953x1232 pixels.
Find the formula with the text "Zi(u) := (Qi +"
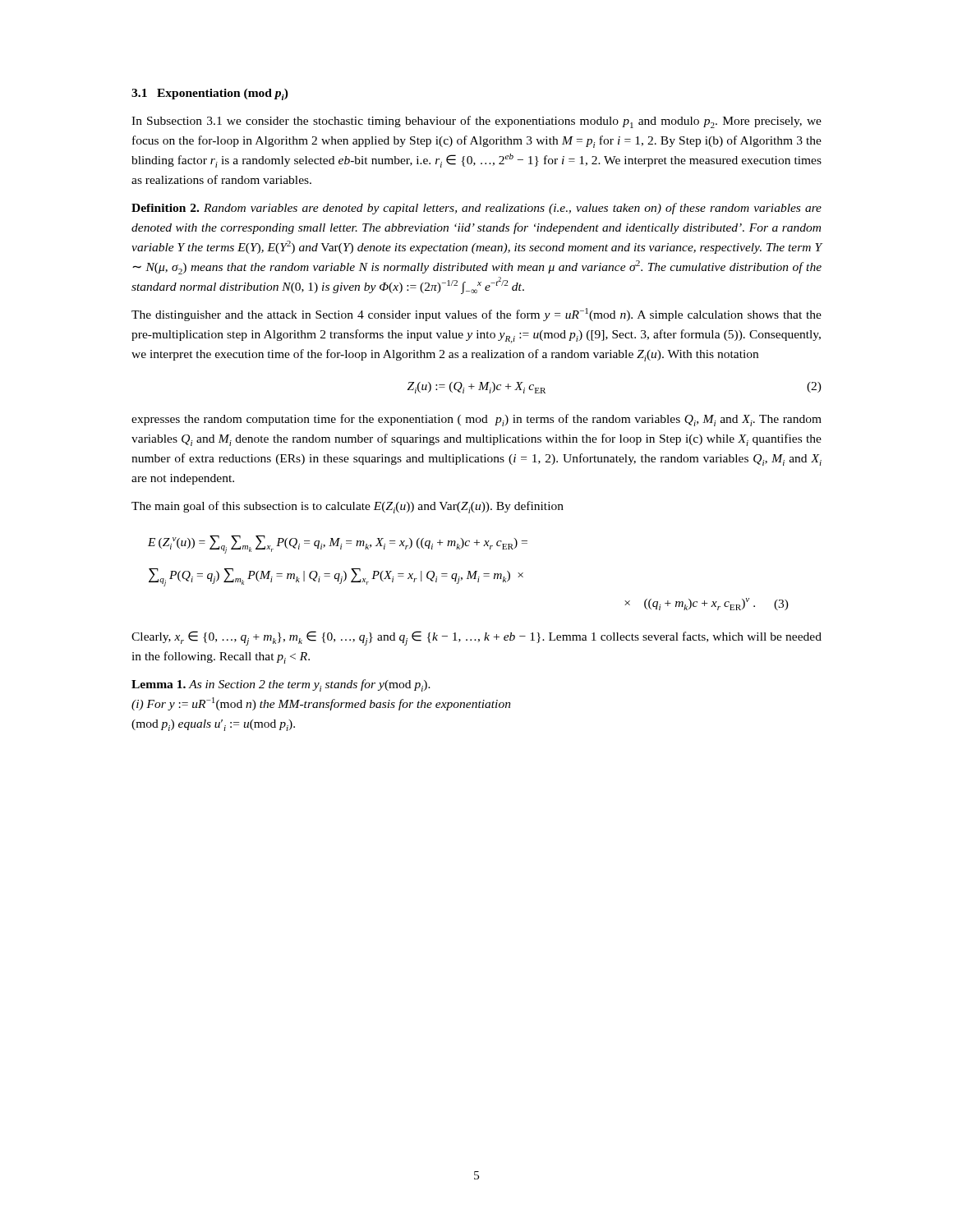(x=471, y=387)
